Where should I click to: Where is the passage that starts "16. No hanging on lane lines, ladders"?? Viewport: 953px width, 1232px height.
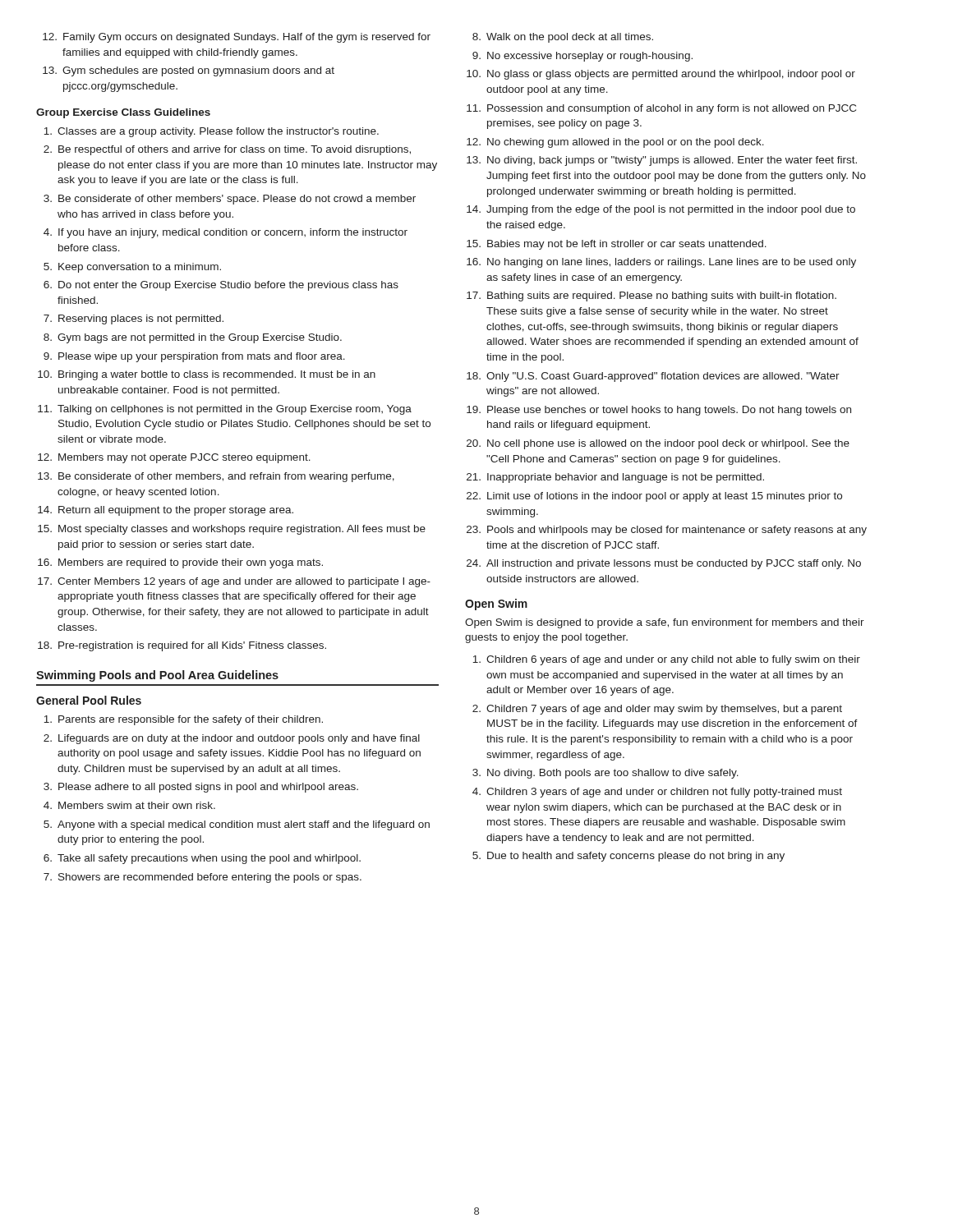pyautogui.click(x=666, y=270)
